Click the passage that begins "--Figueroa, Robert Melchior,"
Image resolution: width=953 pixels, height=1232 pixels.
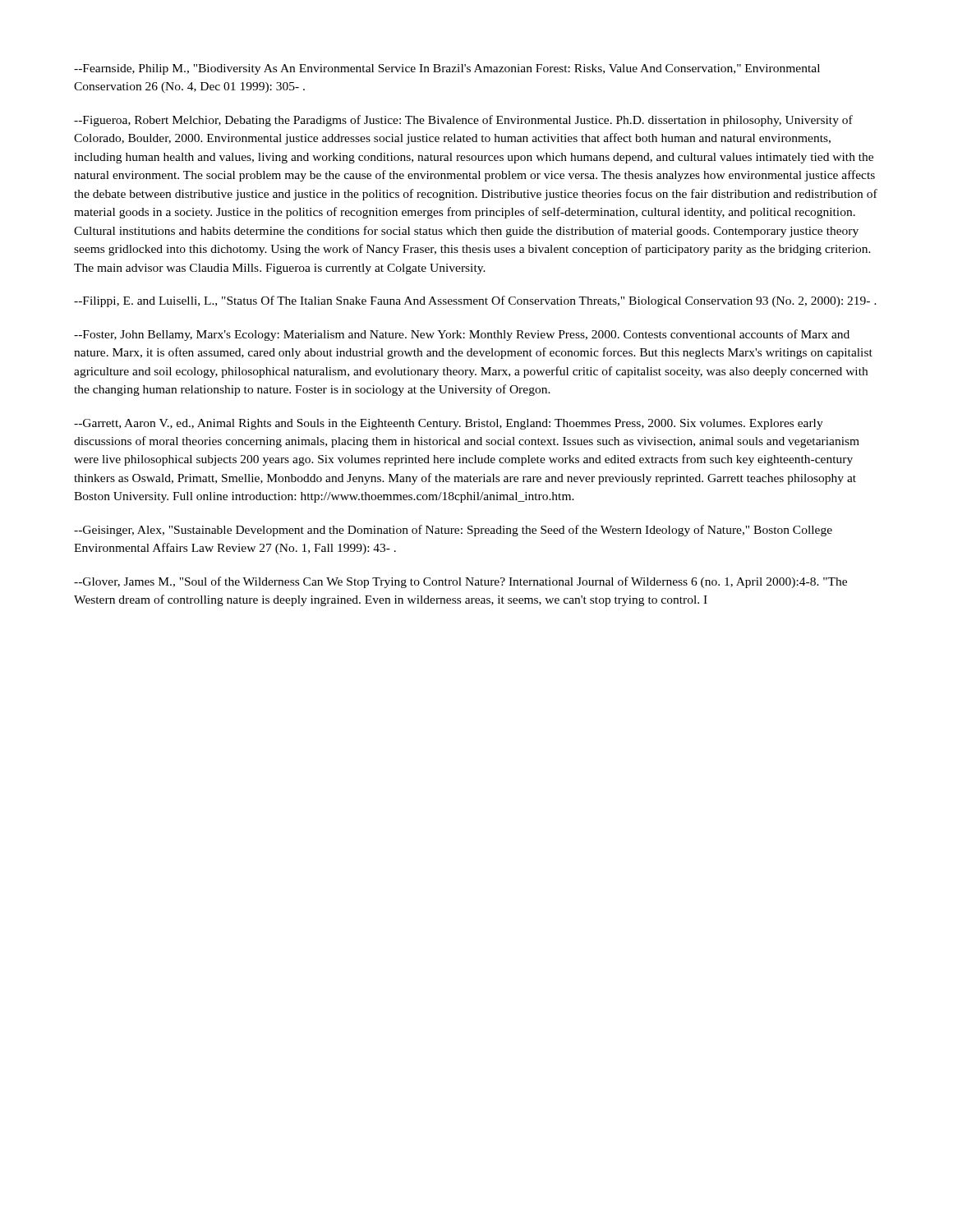pos(475,193)
